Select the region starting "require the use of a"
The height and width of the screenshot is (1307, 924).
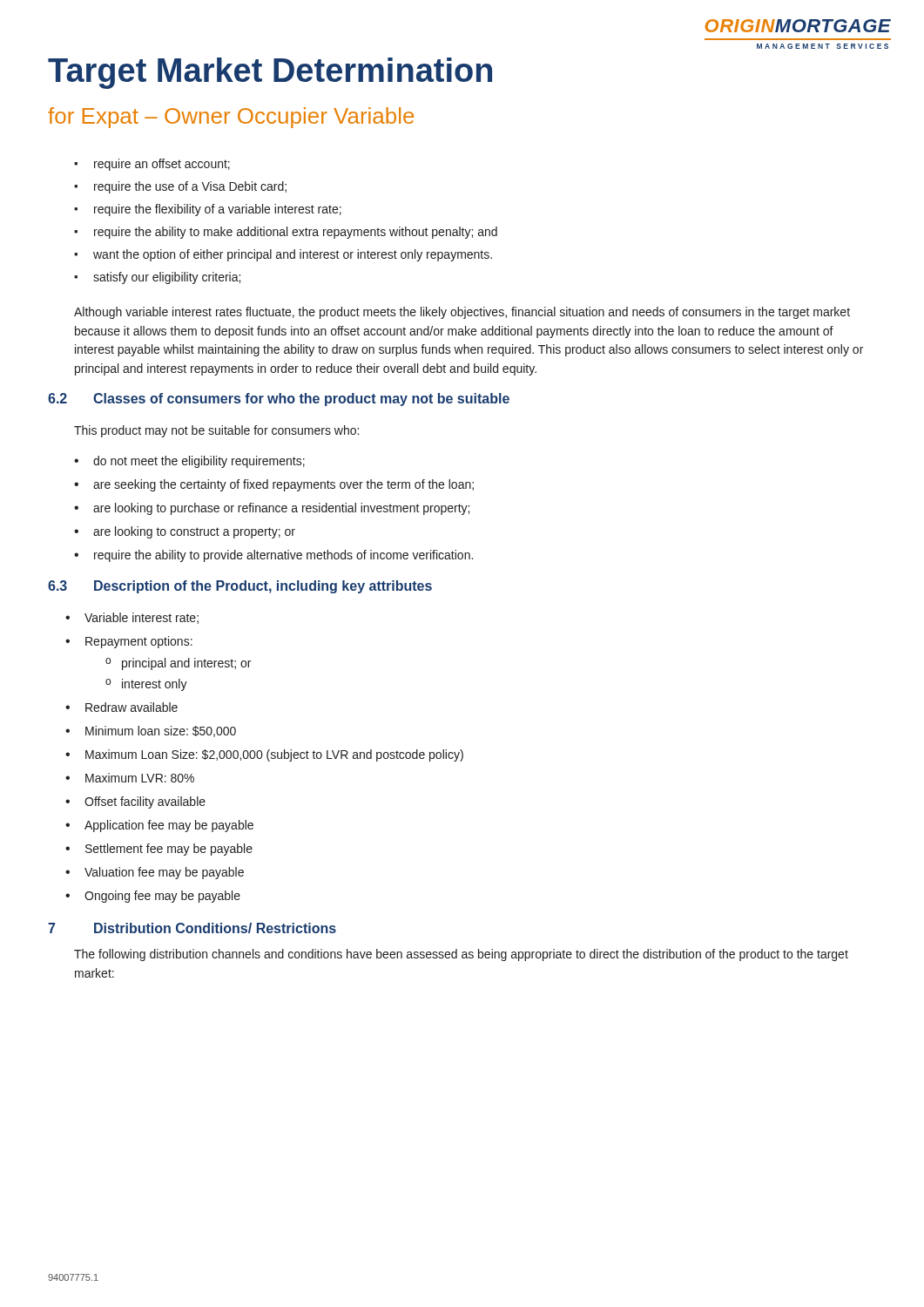point(180,187)
